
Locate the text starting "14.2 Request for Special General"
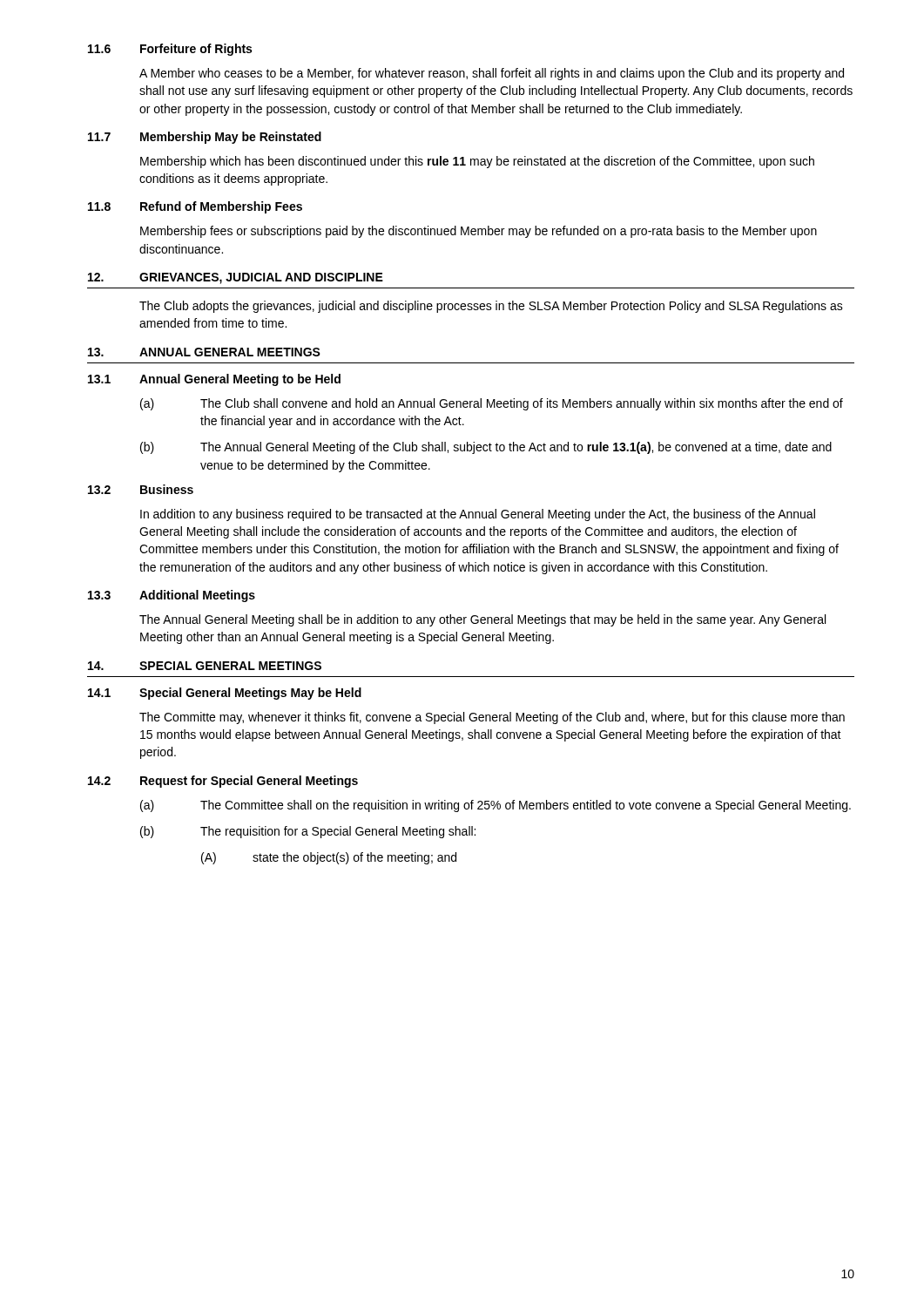pyautogui.click(x=223, y=780)
